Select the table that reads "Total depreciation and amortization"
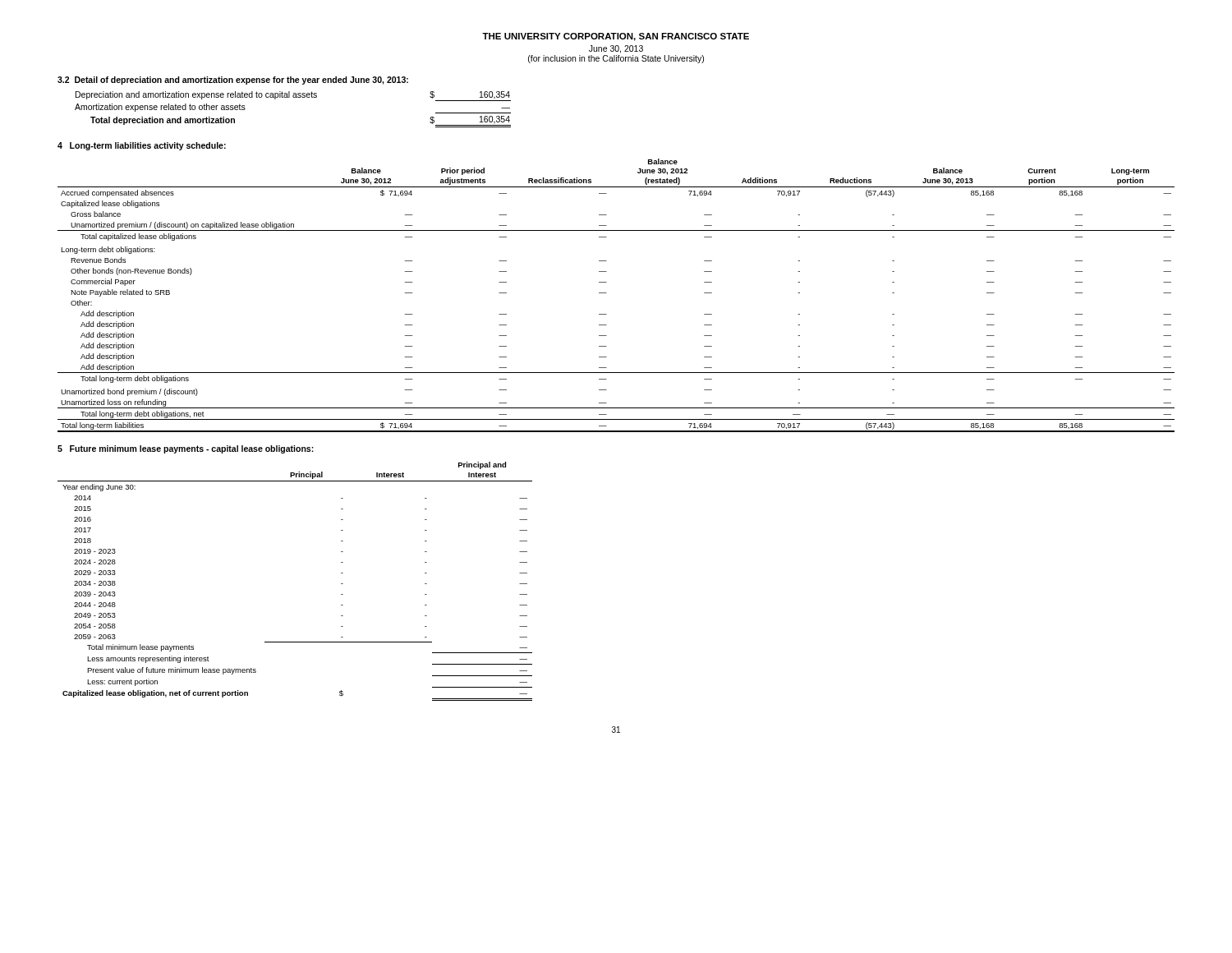The width and height of the screenshot is (1232, 953). click(x=624, y=108)
